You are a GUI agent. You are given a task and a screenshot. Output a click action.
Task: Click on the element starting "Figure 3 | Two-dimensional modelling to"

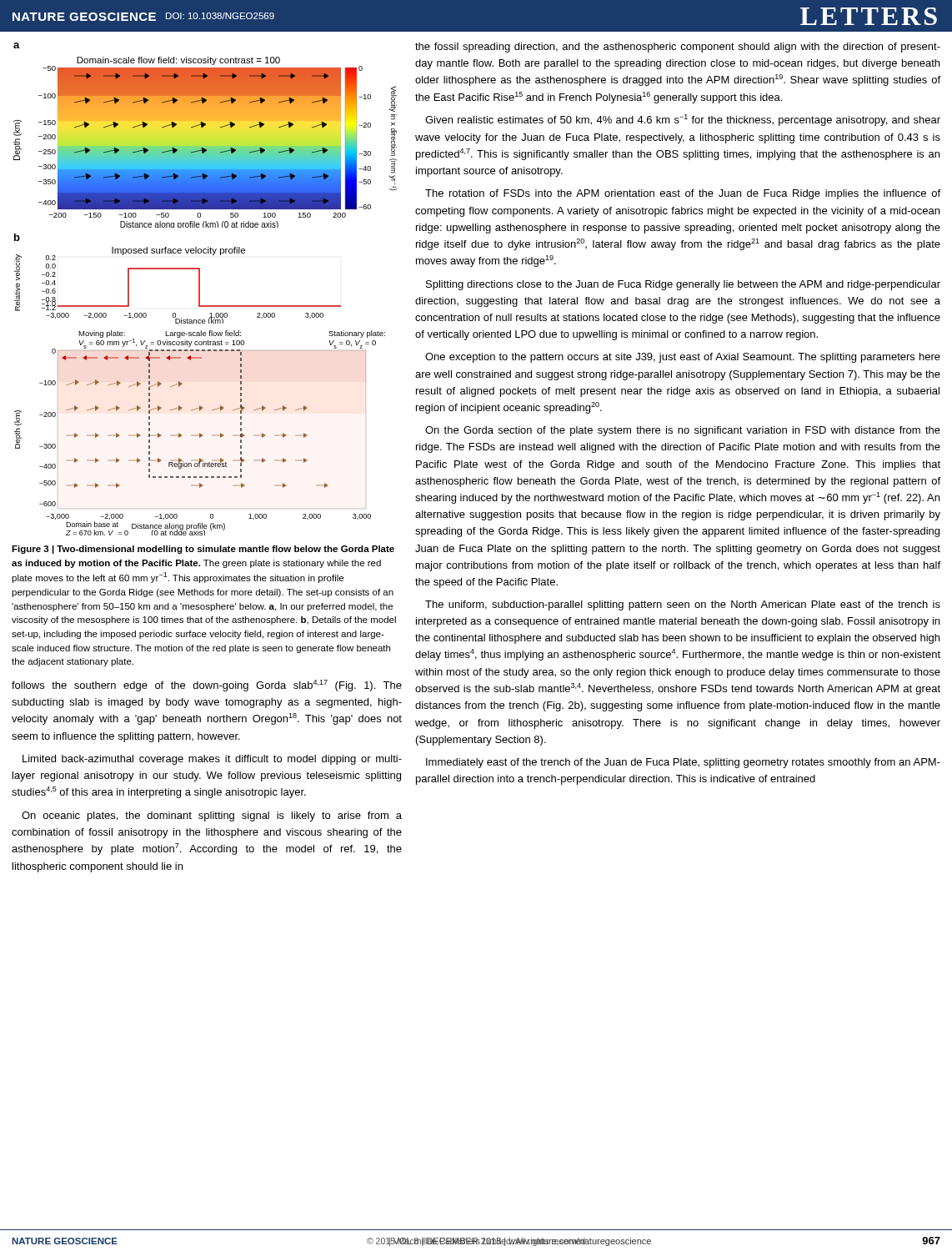tap(204, 605)
